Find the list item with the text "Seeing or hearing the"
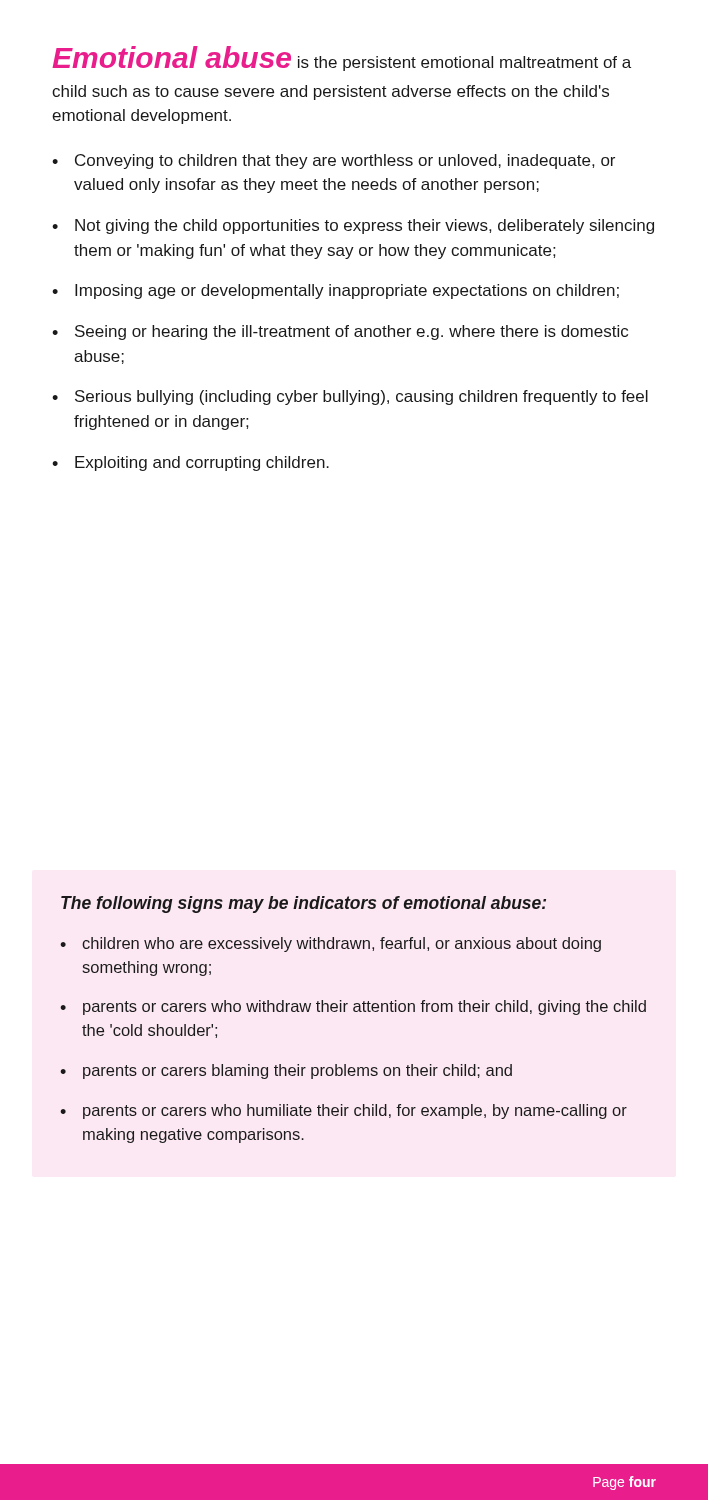 351,344
